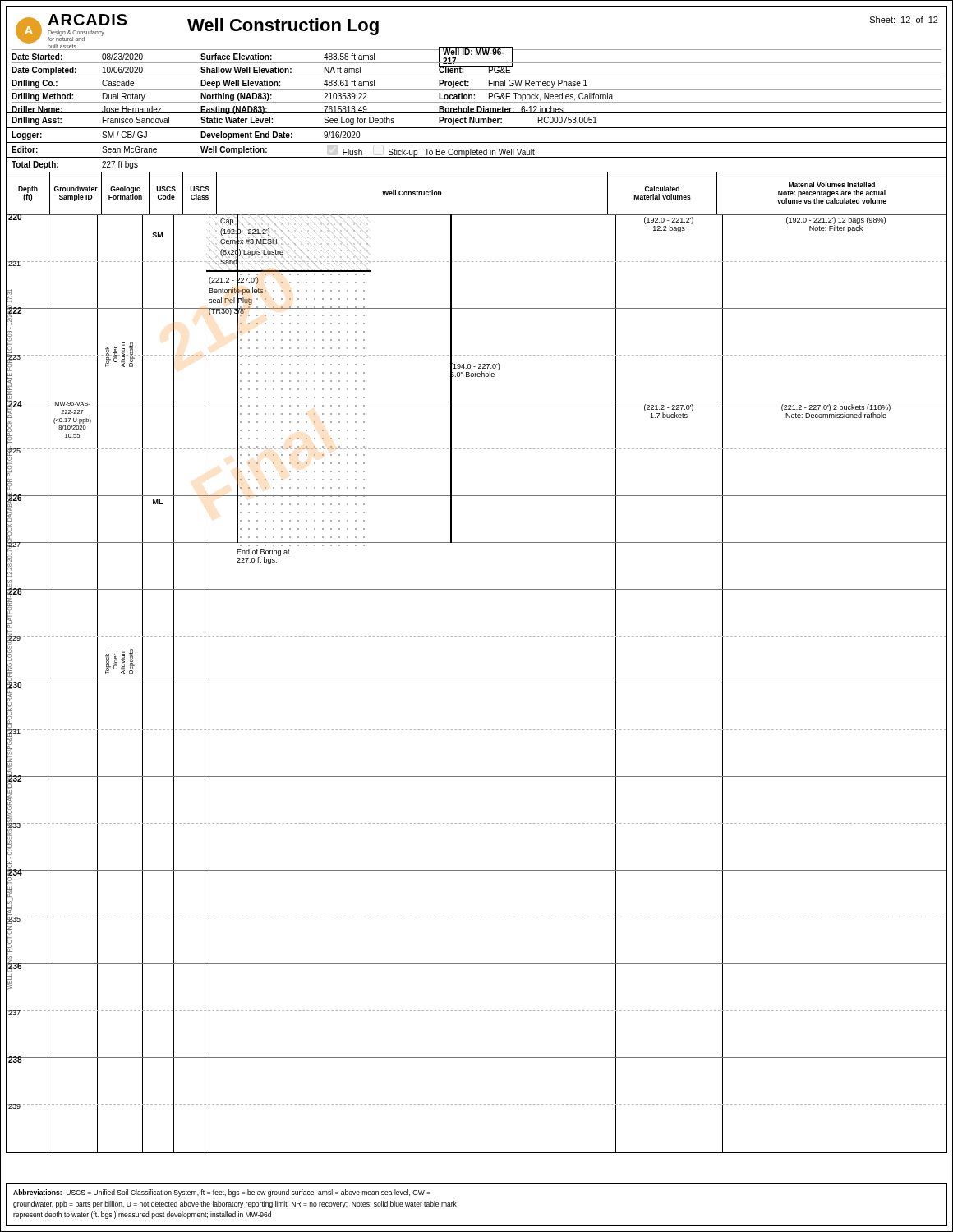Click on the title containing "Well Construction Log"

coord(284,25)
